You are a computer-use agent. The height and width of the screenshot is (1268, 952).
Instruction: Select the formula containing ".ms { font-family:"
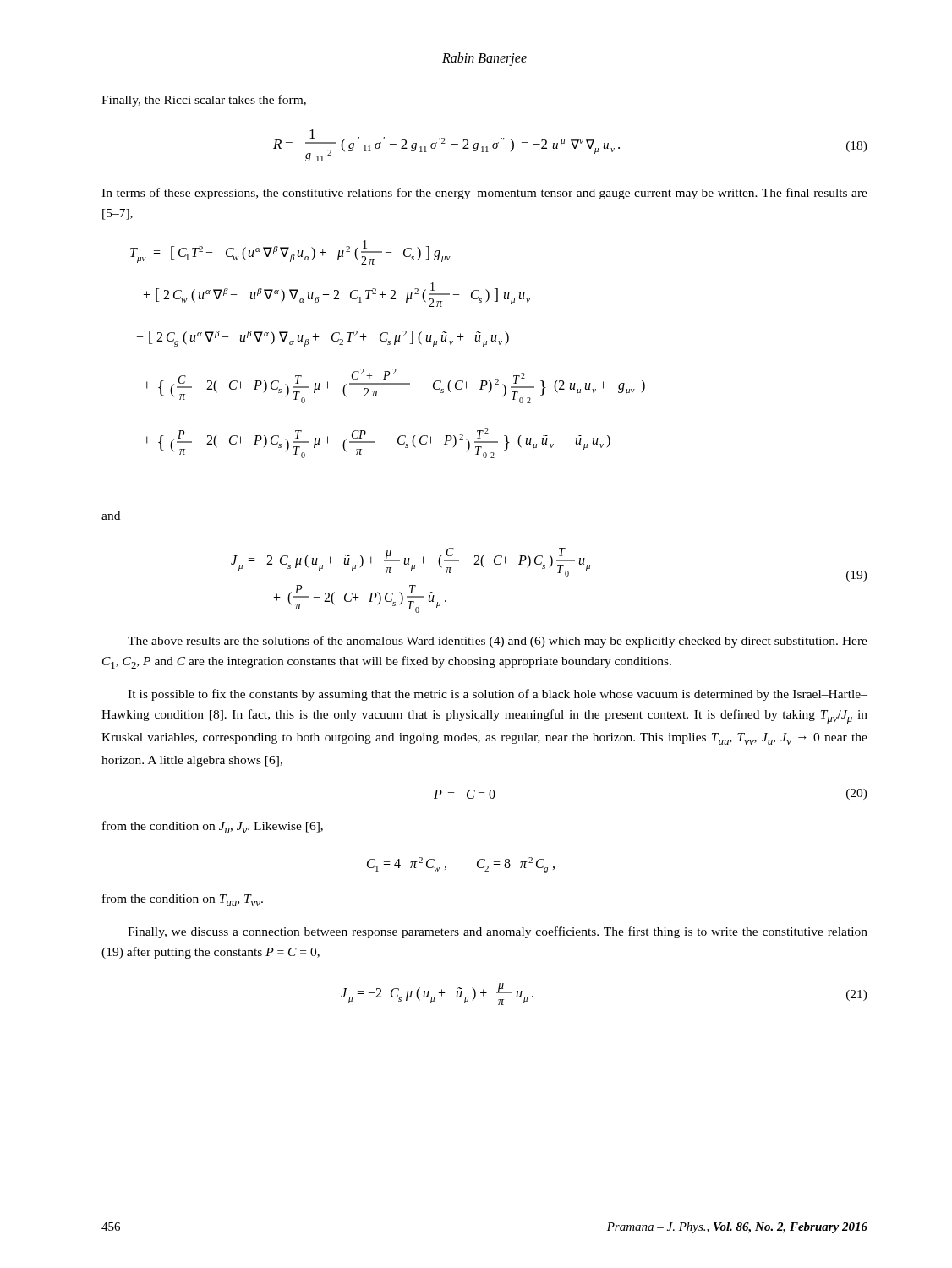click(x=290, y=252)
